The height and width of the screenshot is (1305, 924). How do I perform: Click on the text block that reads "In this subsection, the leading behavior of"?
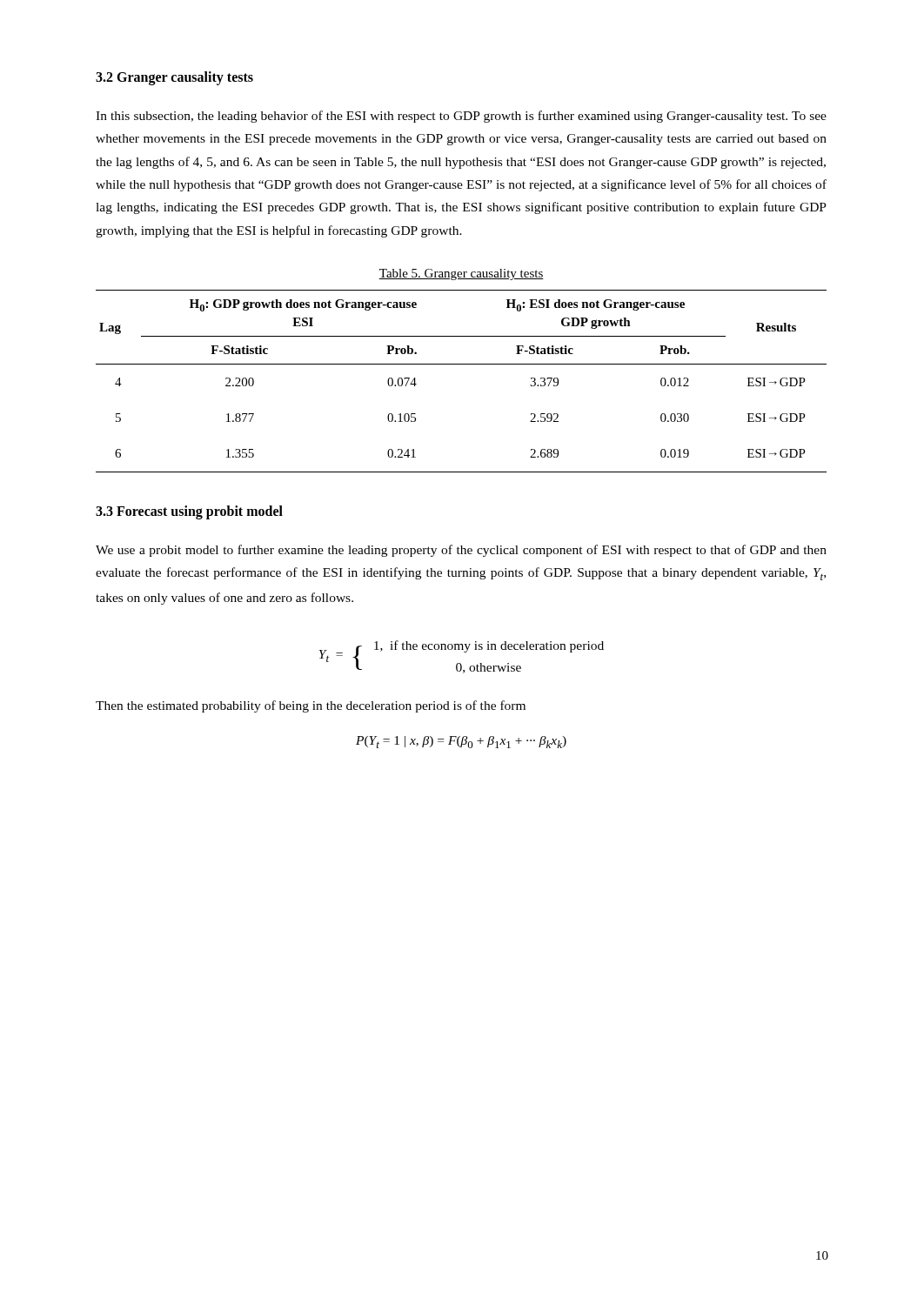point(461,173)
